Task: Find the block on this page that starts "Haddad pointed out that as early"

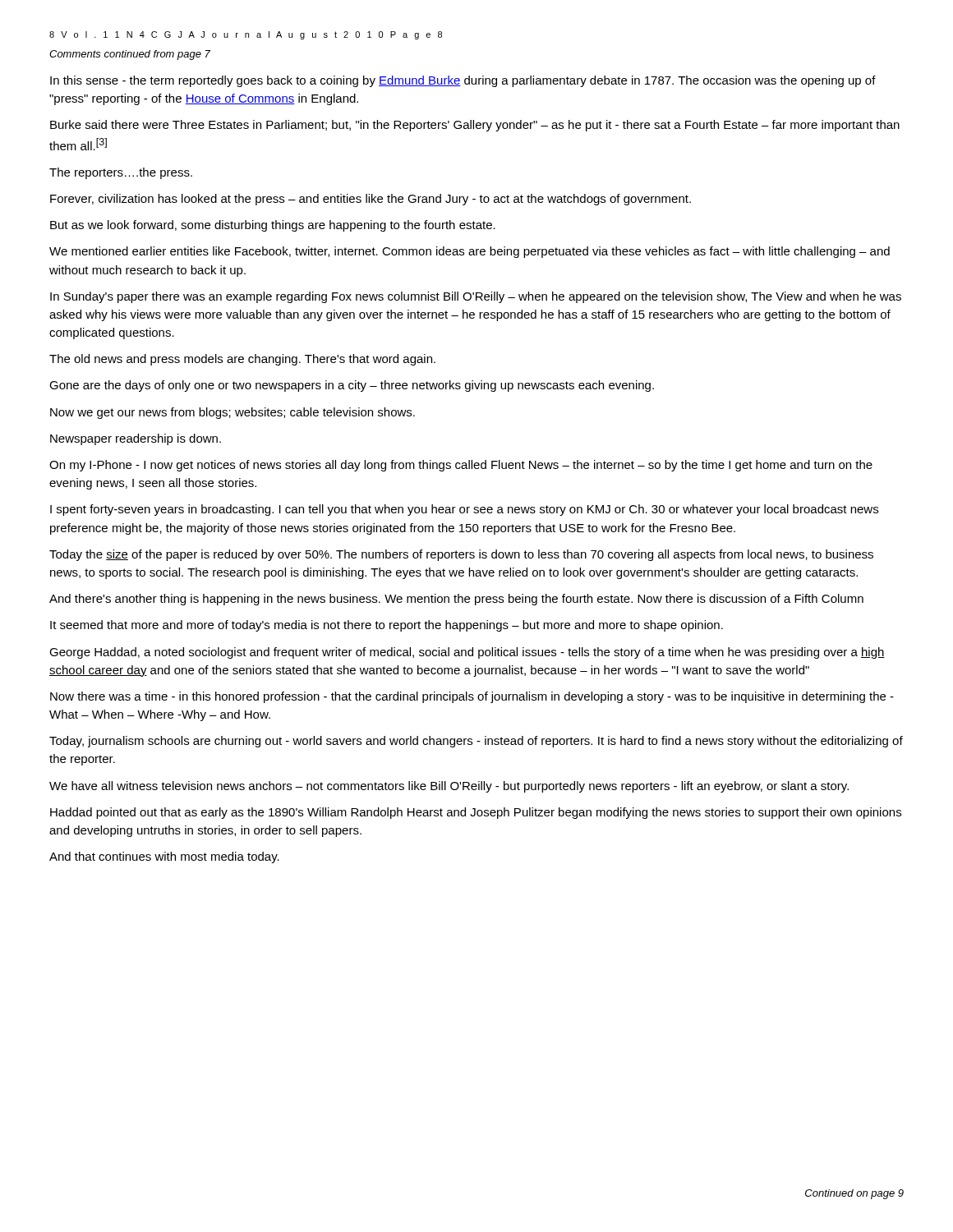Action: click(475, 821)
